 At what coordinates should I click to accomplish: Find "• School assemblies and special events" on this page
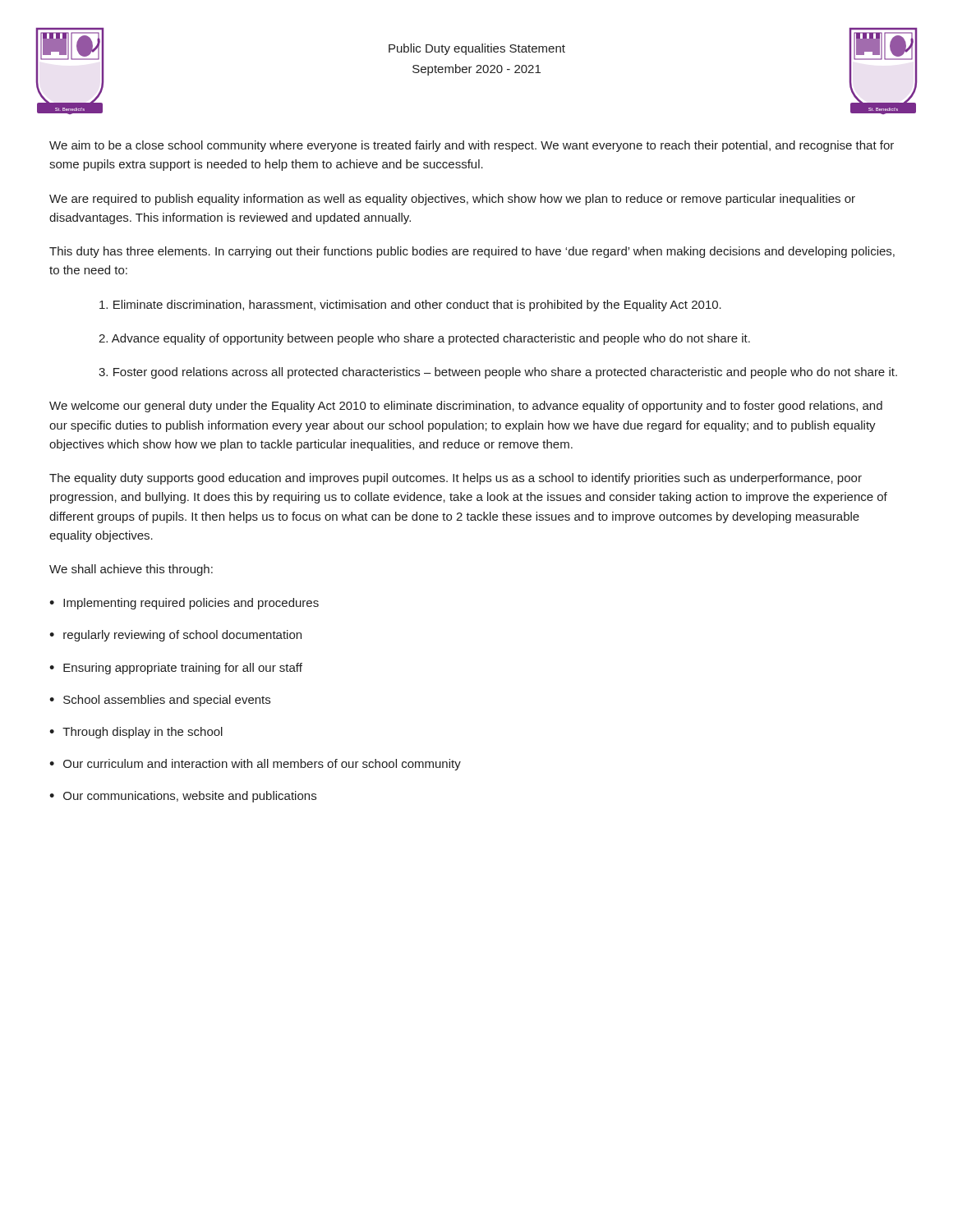[160, 700]
